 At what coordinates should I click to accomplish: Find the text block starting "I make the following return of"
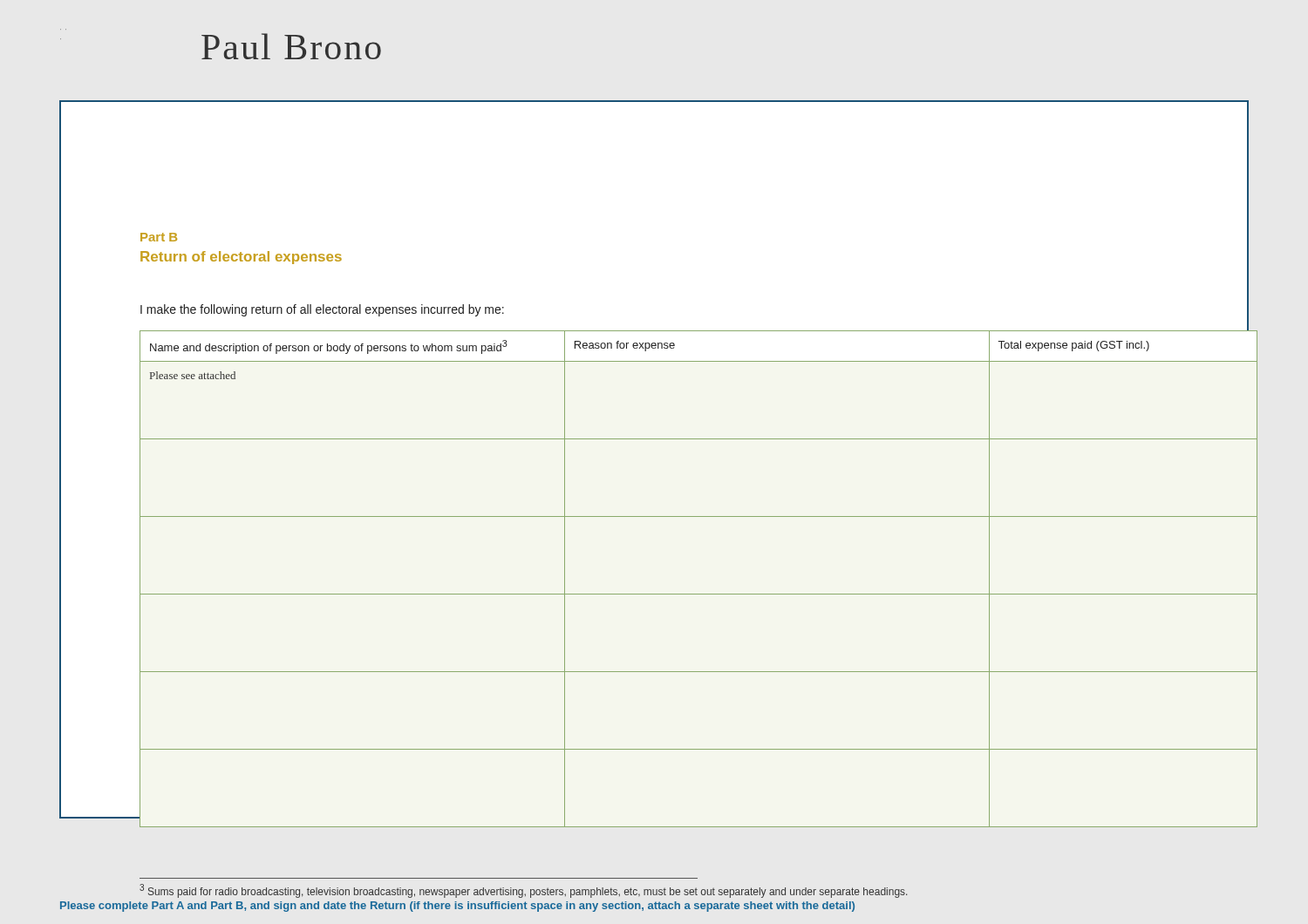[x=322, y=309]
